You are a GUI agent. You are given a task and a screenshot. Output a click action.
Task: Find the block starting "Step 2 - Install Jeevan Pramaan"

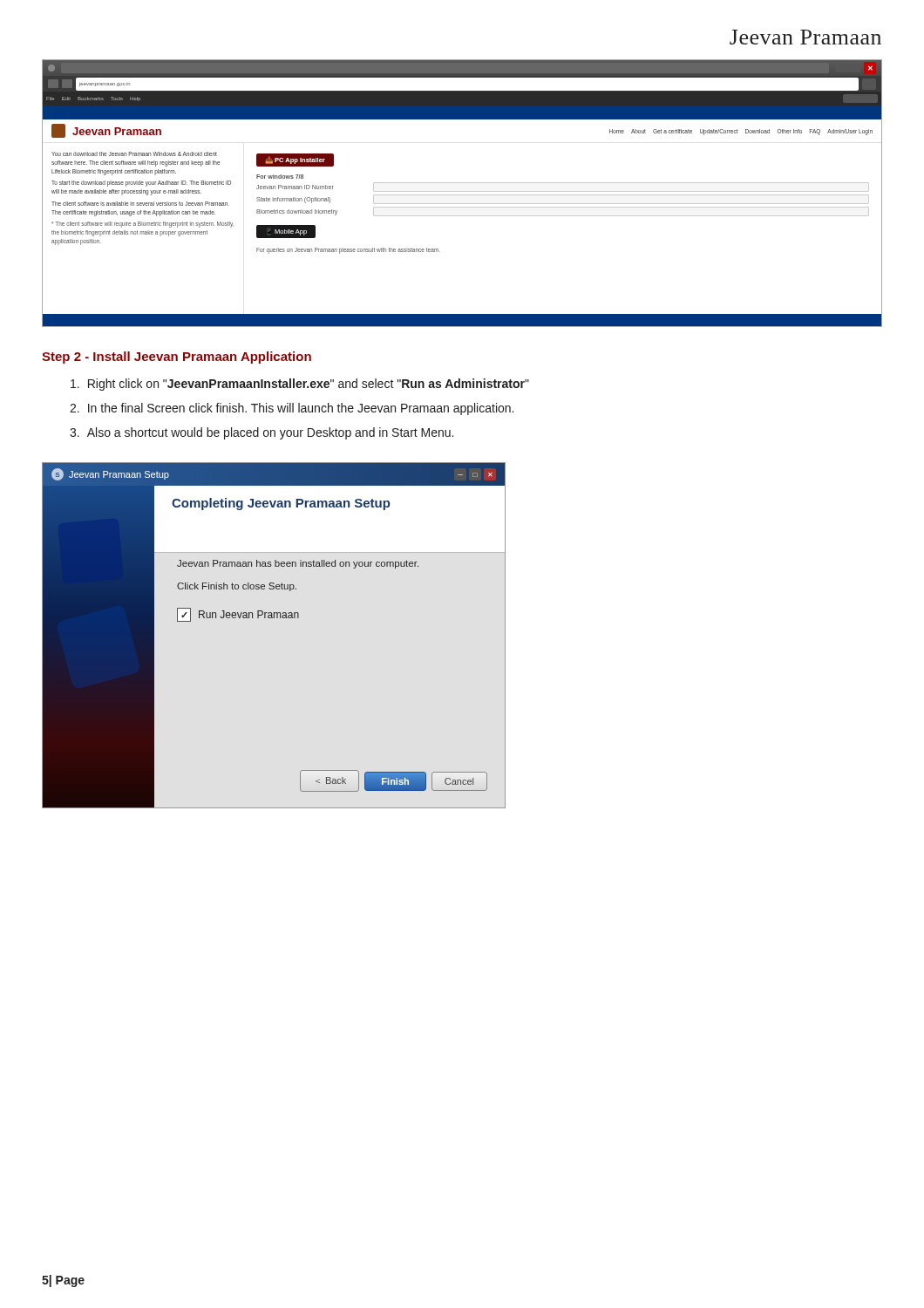pos(177,356)
